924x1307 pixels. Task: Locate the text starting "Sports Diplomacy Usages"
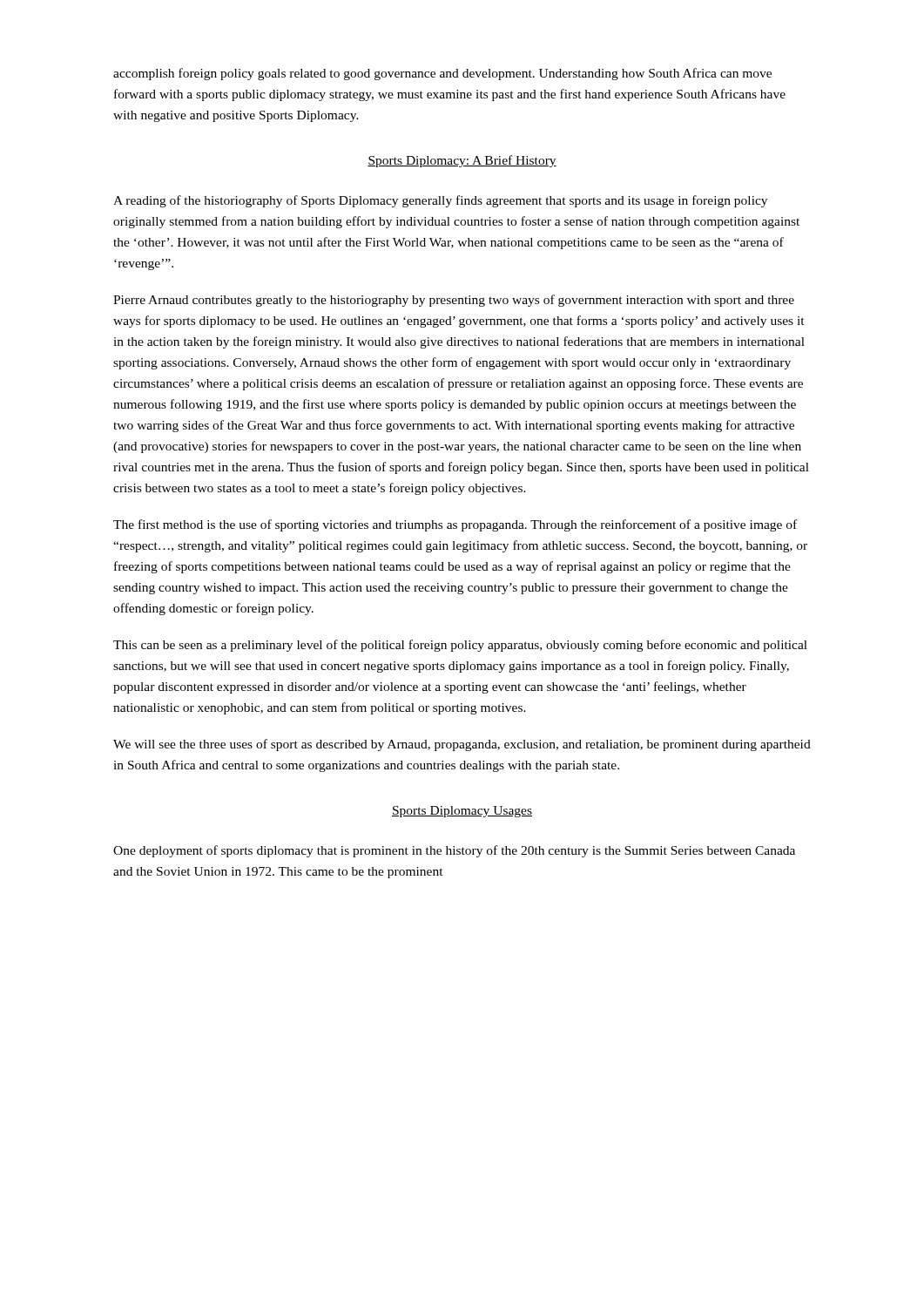point(462,810)
